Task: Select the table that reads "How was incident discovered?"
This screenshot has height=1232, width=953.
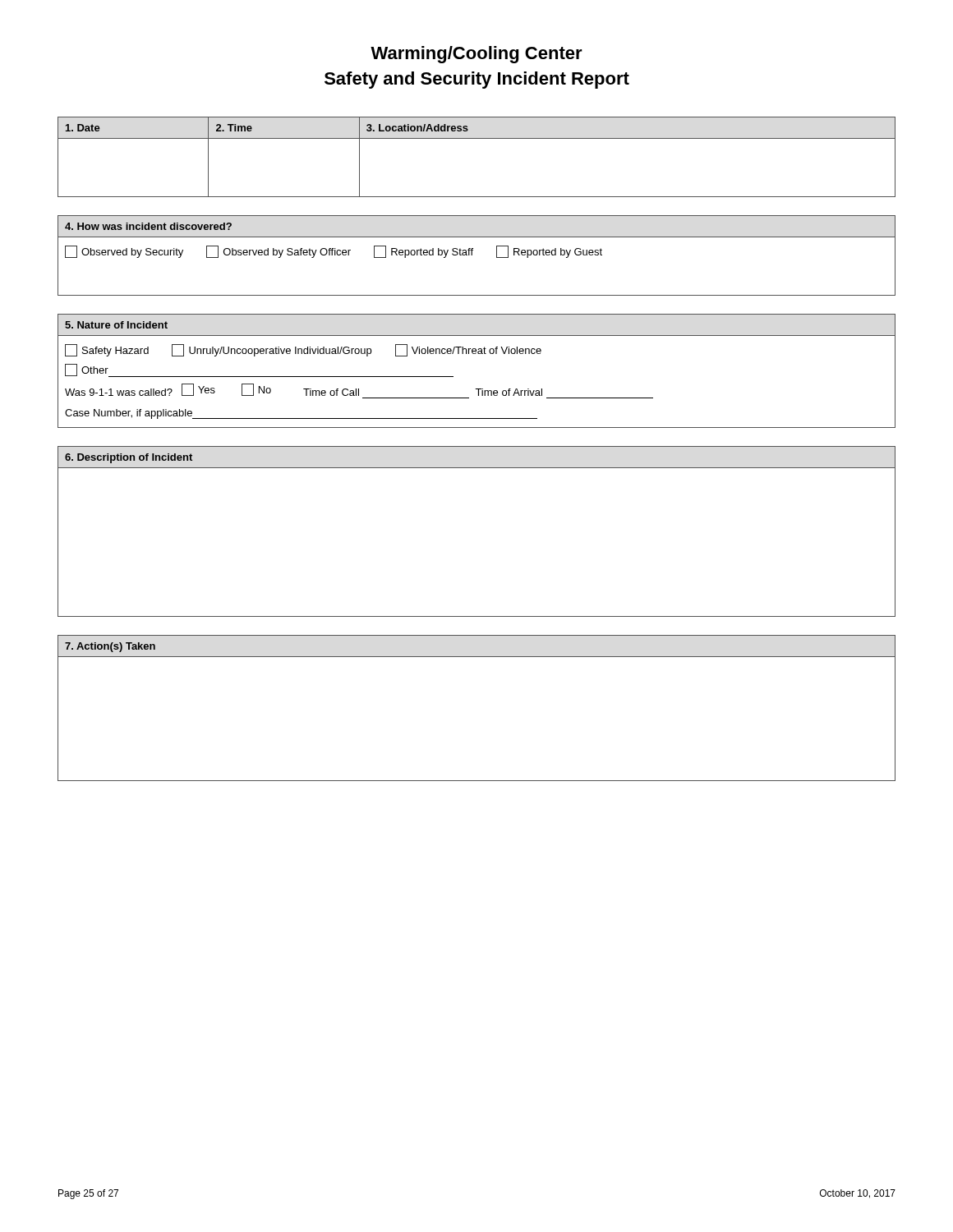Action: point(476,255)
